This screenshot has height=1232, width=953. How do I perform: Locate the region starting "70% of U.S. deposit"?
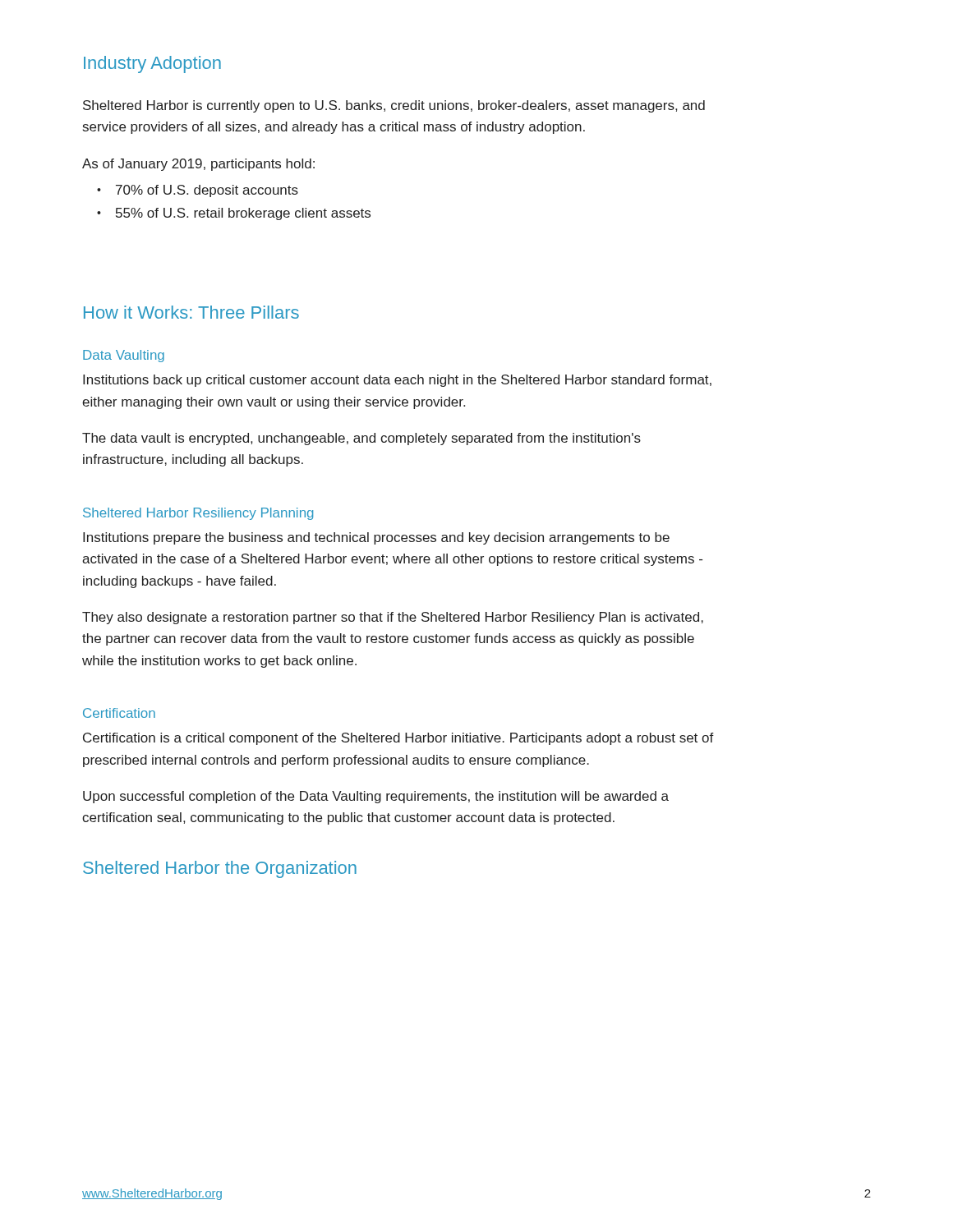tap(198, 191)
